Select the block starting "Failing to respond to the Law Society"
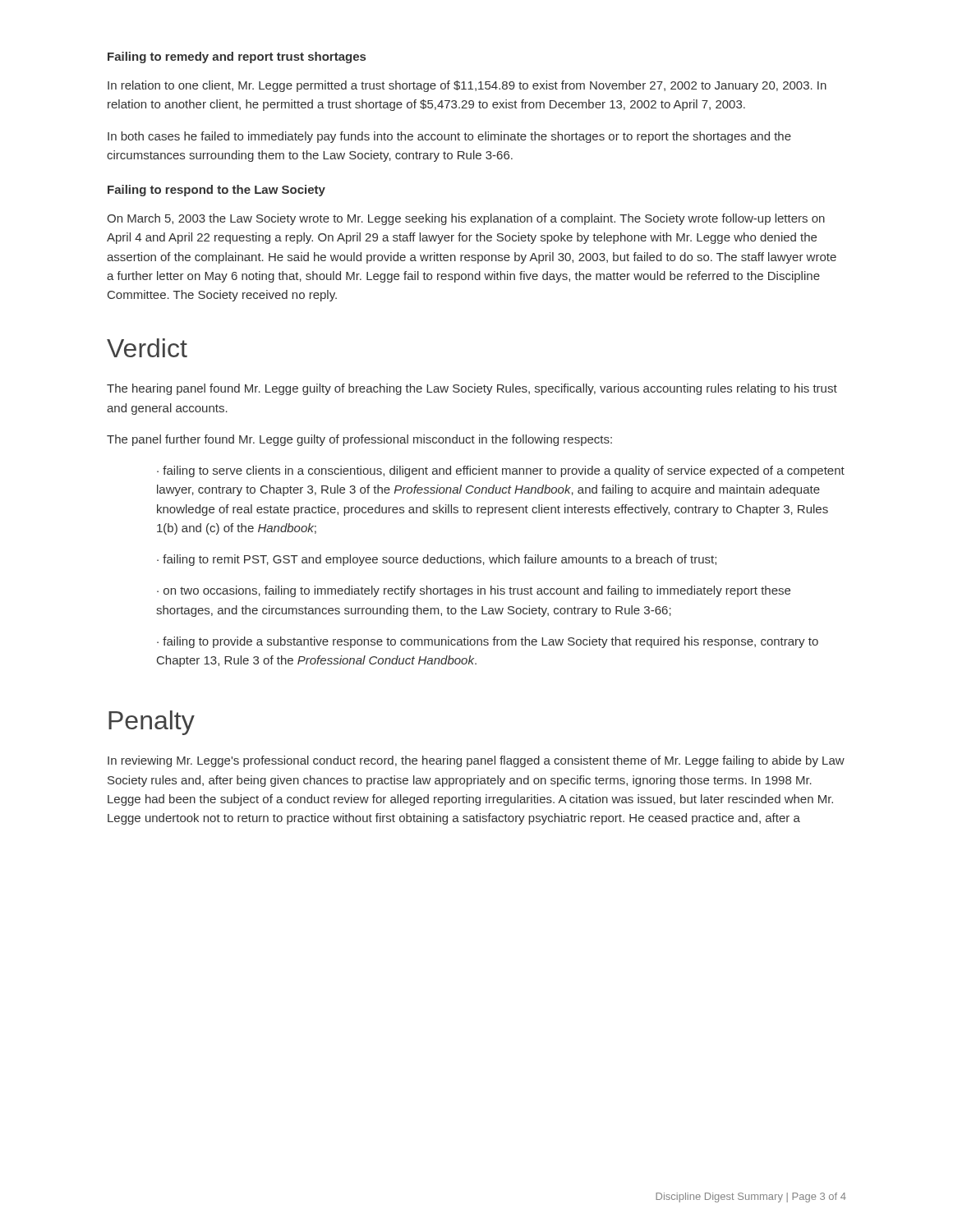This screenshot has width=953, height=1232. 216,191
